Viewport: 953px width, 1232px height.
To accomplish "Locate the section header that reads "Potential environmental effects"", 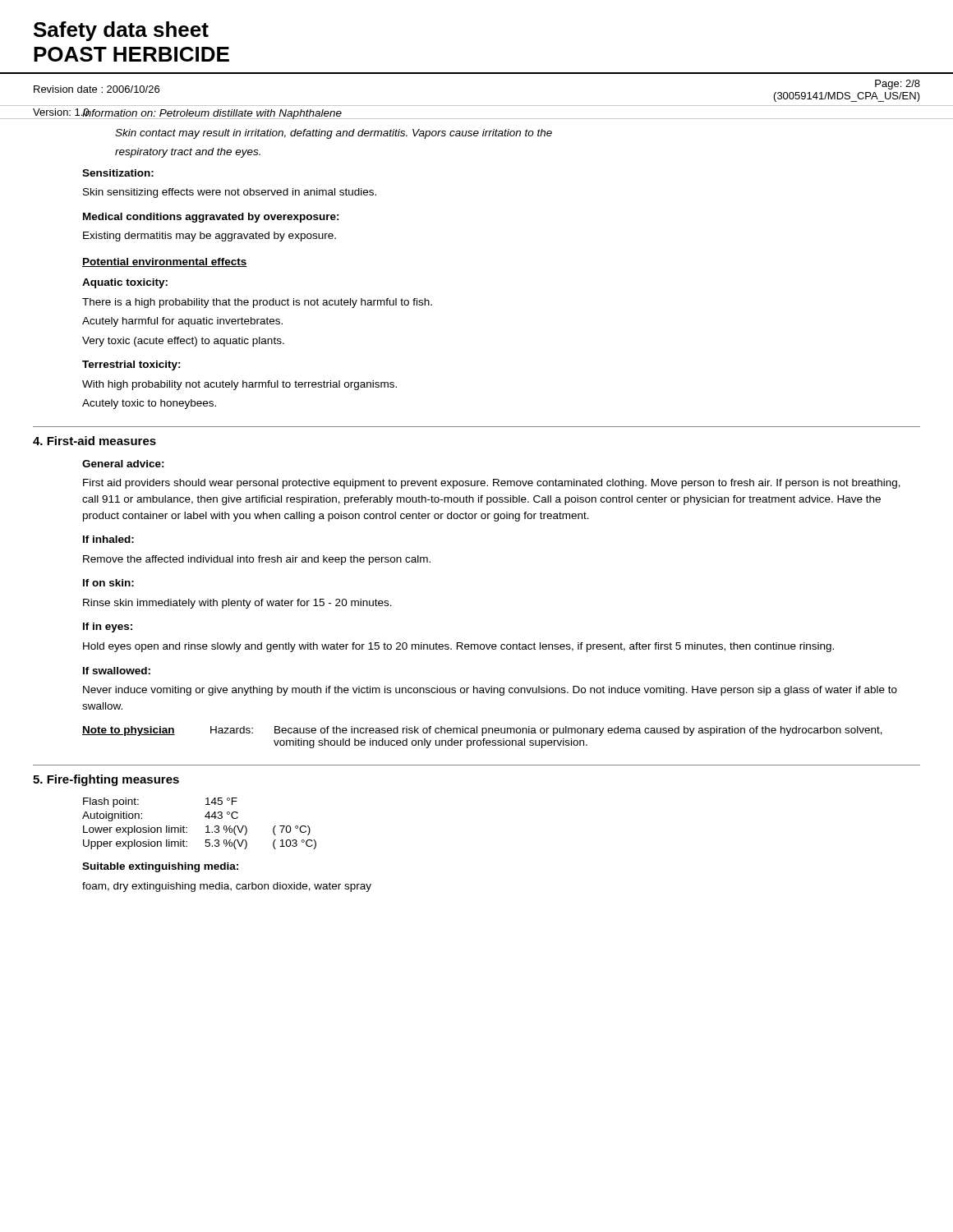I will coord(164,262).
